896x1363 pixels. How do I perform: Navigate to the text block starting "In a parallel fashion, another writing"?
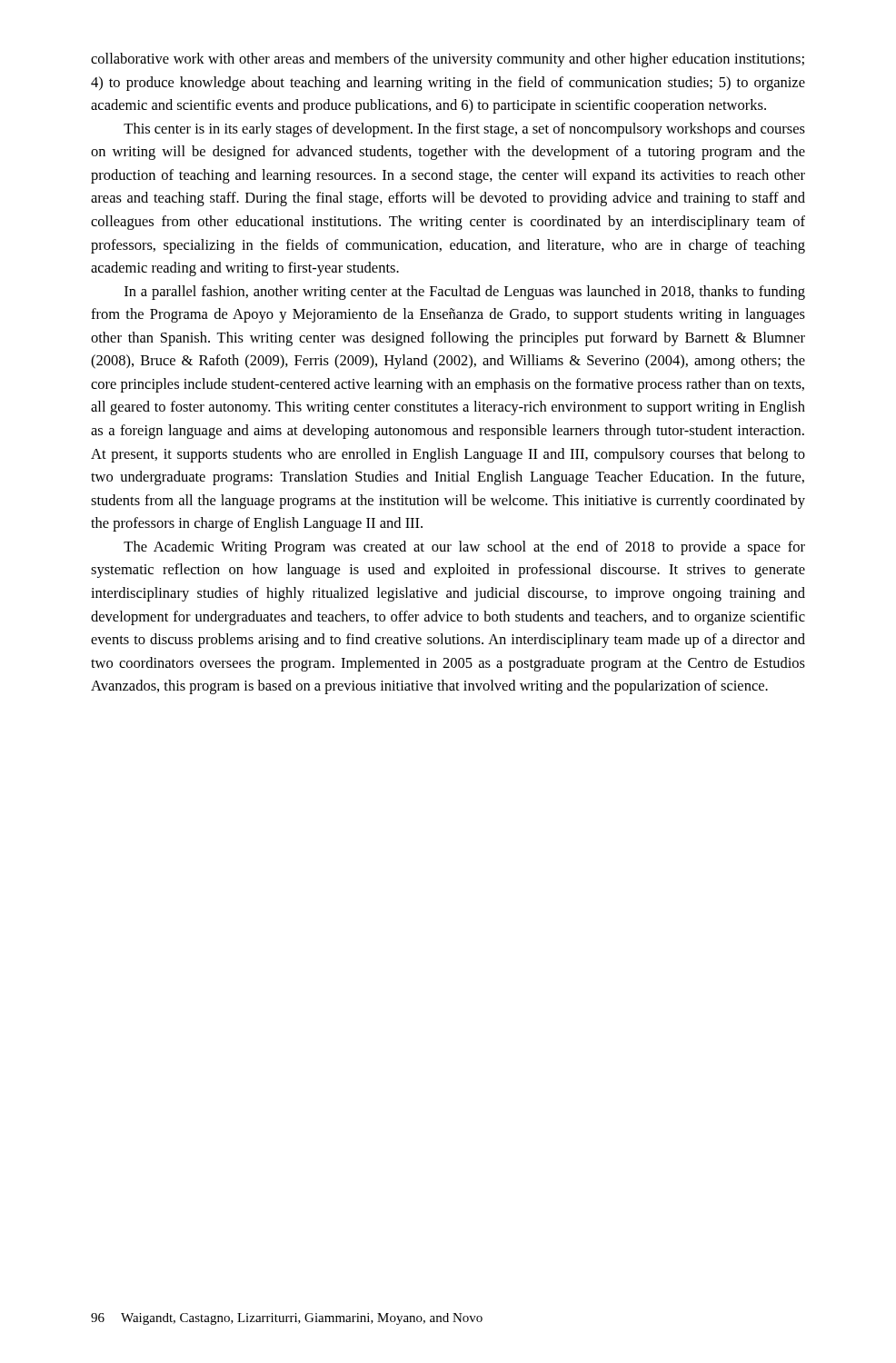pyautogui.click(x=448, y=407)
